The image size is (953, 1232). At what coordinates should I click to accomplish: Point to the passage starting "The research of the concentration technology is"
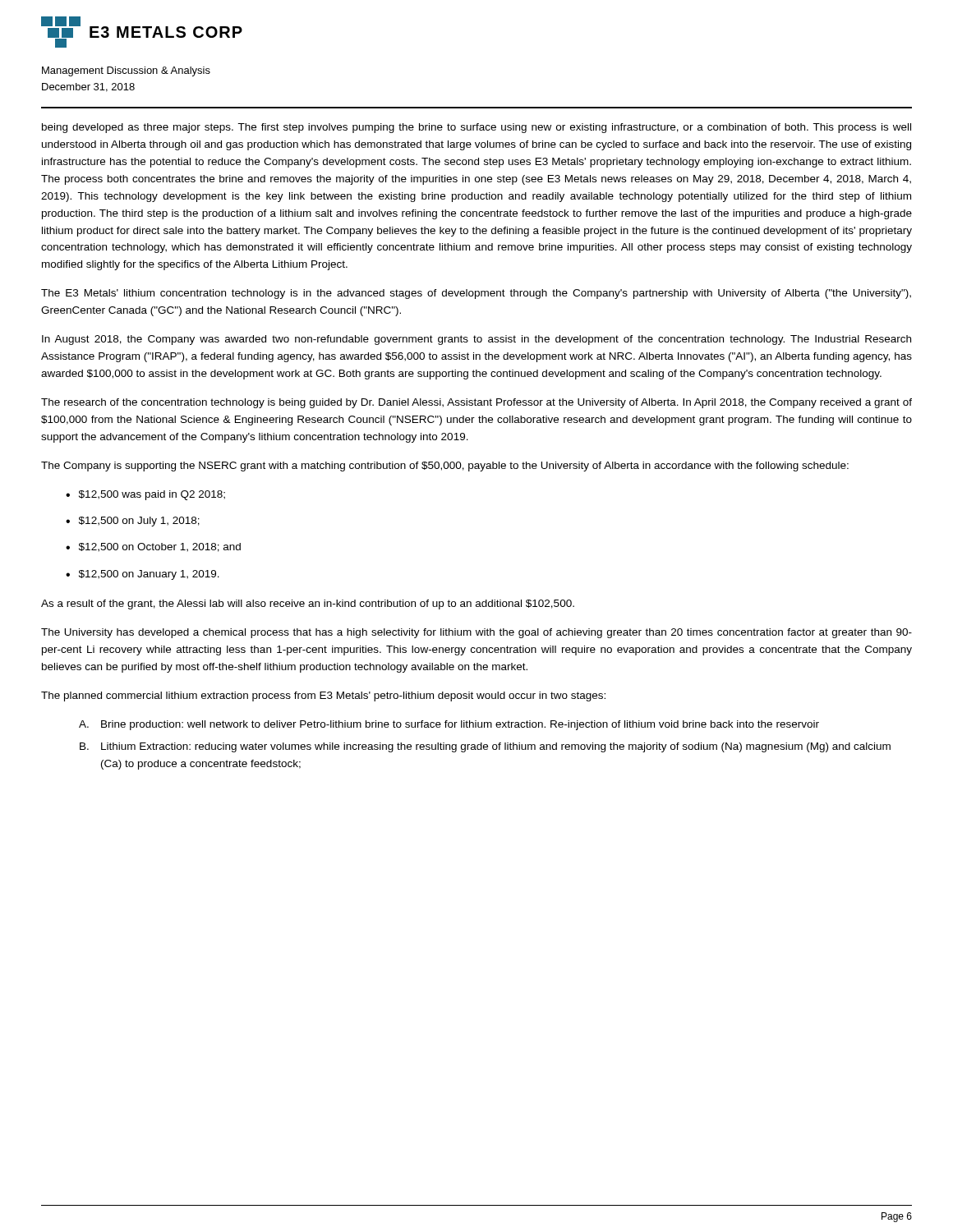(x=476, y=419)
